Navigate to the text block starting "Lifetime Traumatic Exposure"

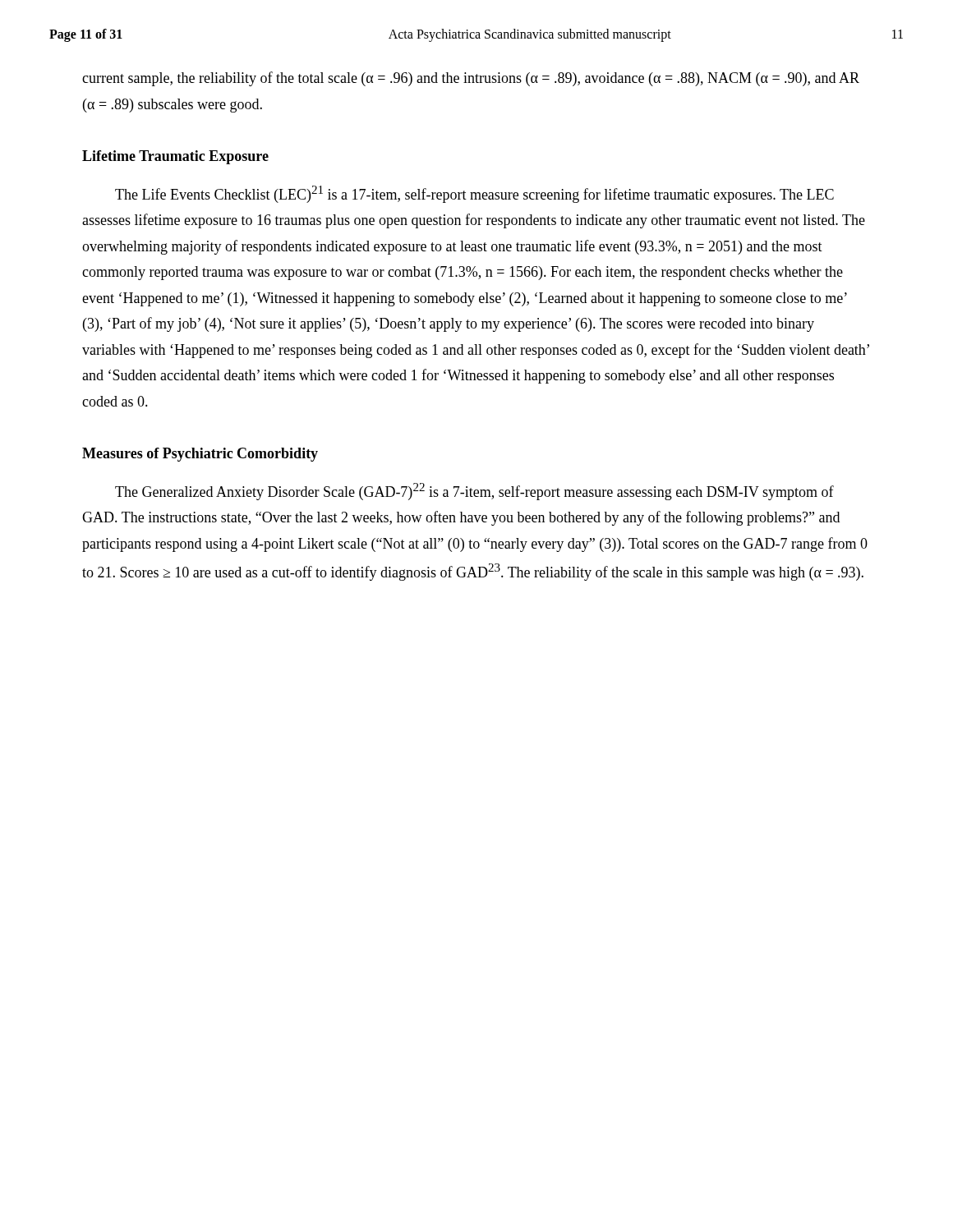[x=175, y=156]
